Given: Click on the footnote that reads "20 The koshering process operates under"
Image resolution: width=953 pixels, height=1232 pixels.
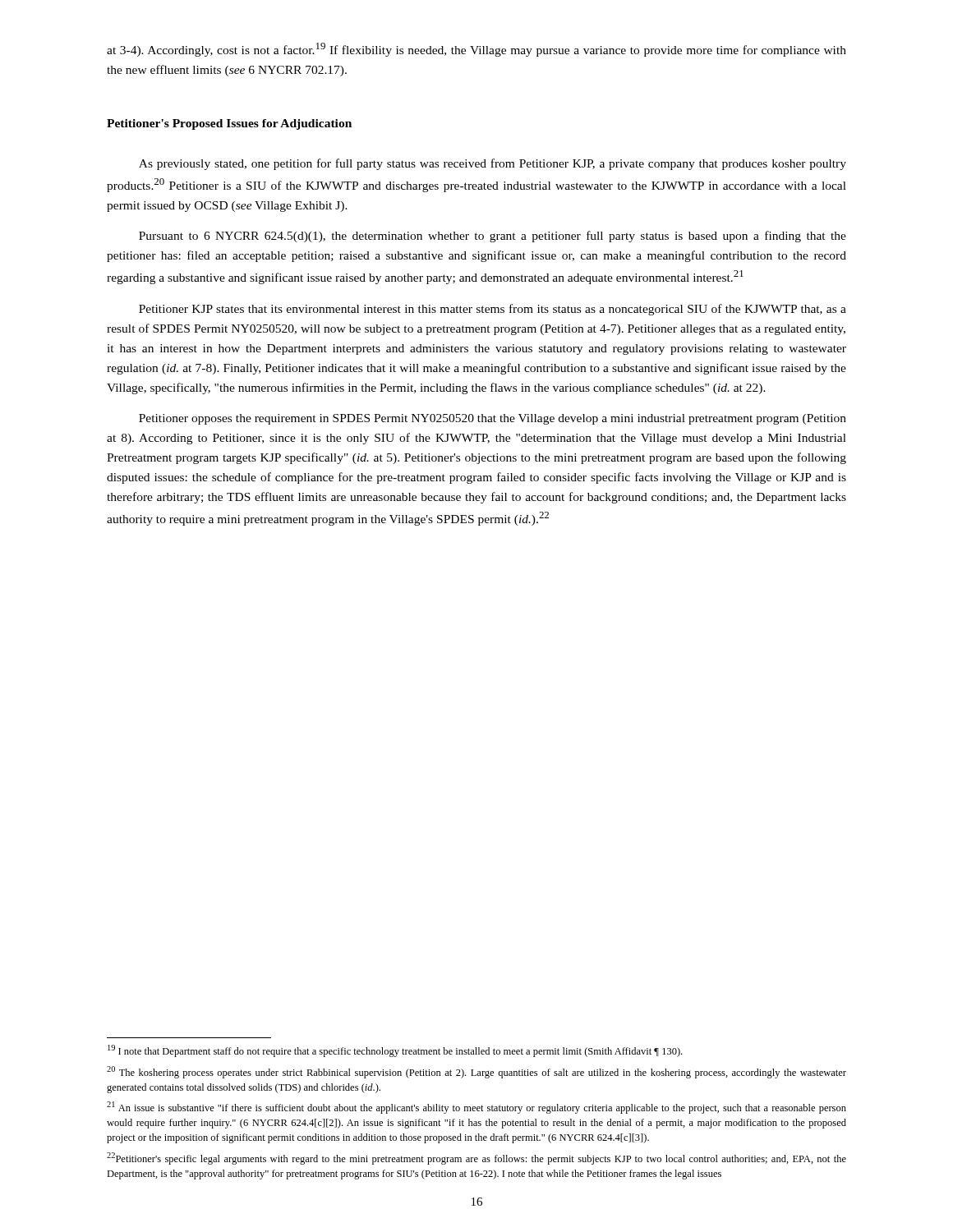Looking at the screenshot, I should pyautogui.click(x=476, y=1079).
